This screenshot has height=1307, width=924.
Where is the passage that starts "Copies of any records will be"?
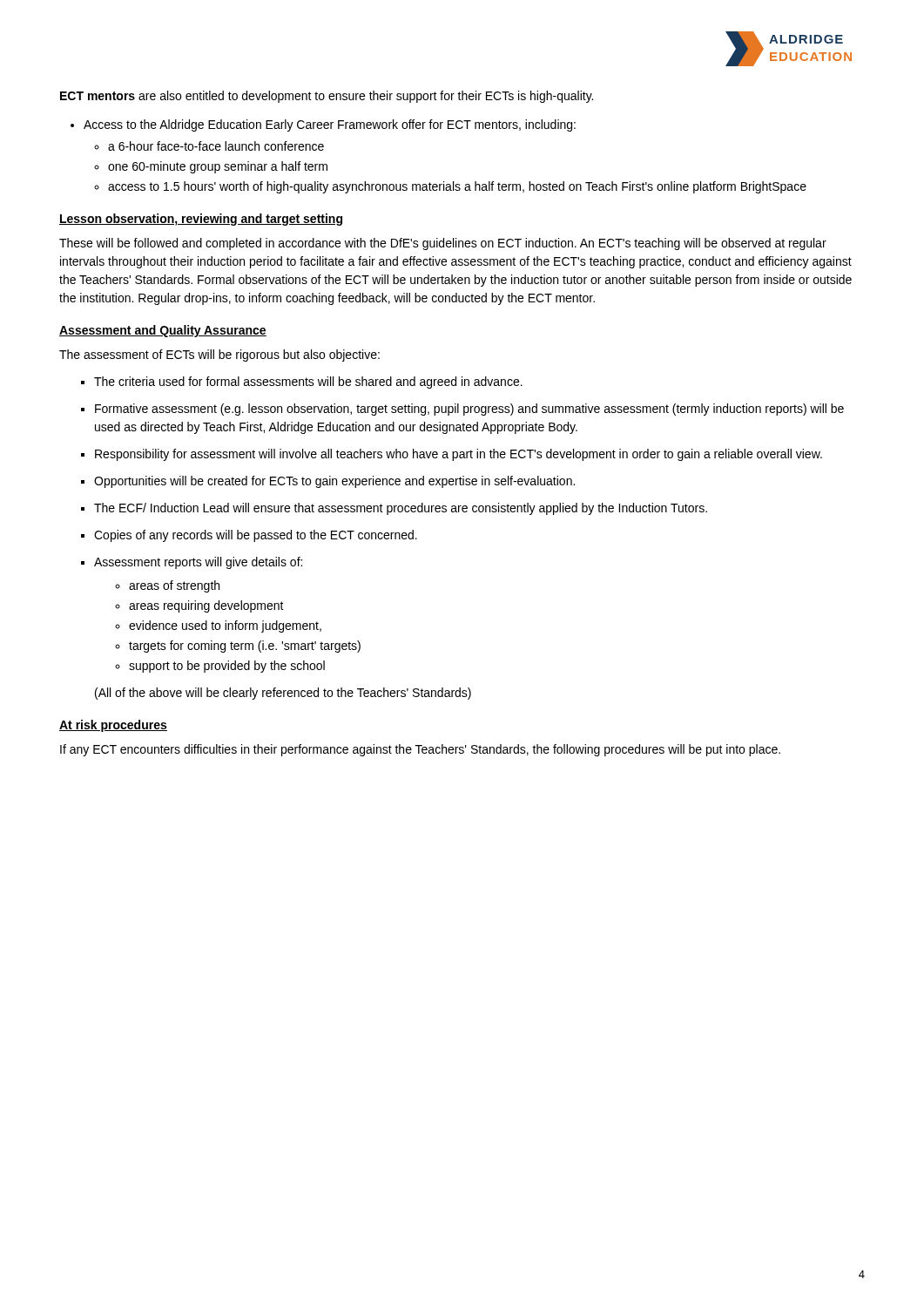[256, 535]
